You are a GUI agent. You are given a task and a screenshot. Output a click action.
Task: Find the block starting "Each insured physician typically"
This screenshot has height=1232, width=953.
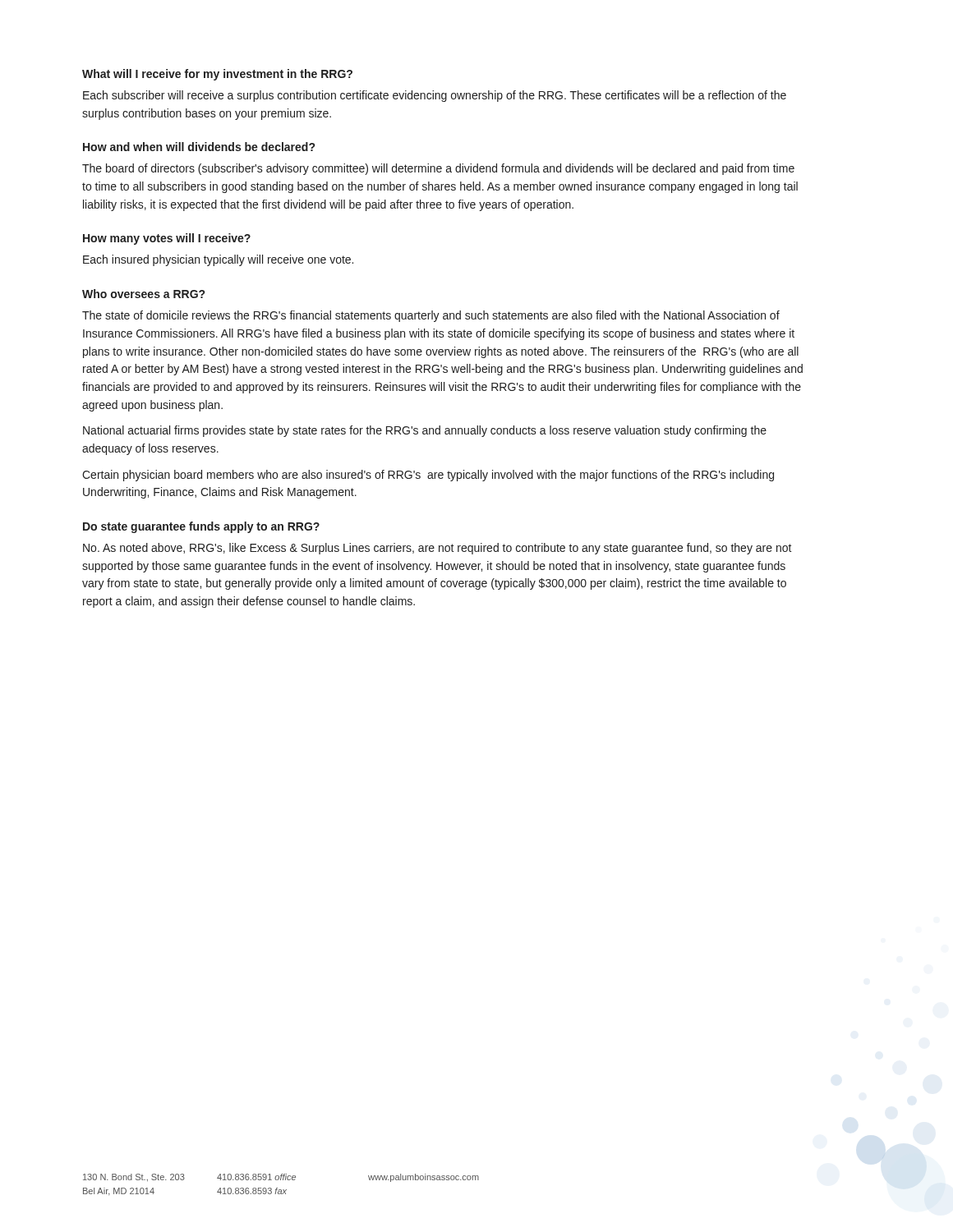(218, 260)
